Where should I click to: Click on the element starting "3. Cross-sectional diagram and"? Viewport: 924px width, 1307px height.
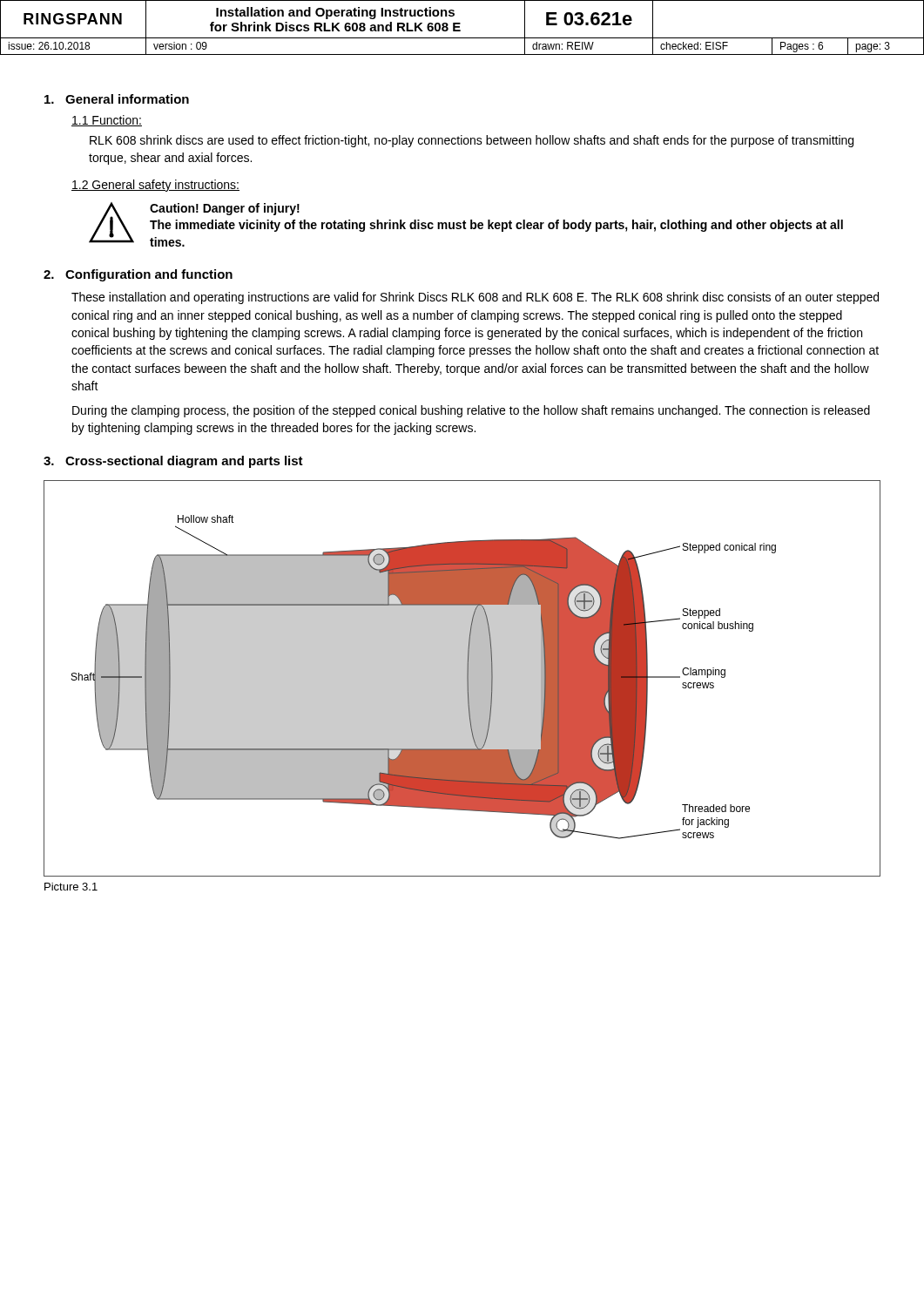click(173, 460)
